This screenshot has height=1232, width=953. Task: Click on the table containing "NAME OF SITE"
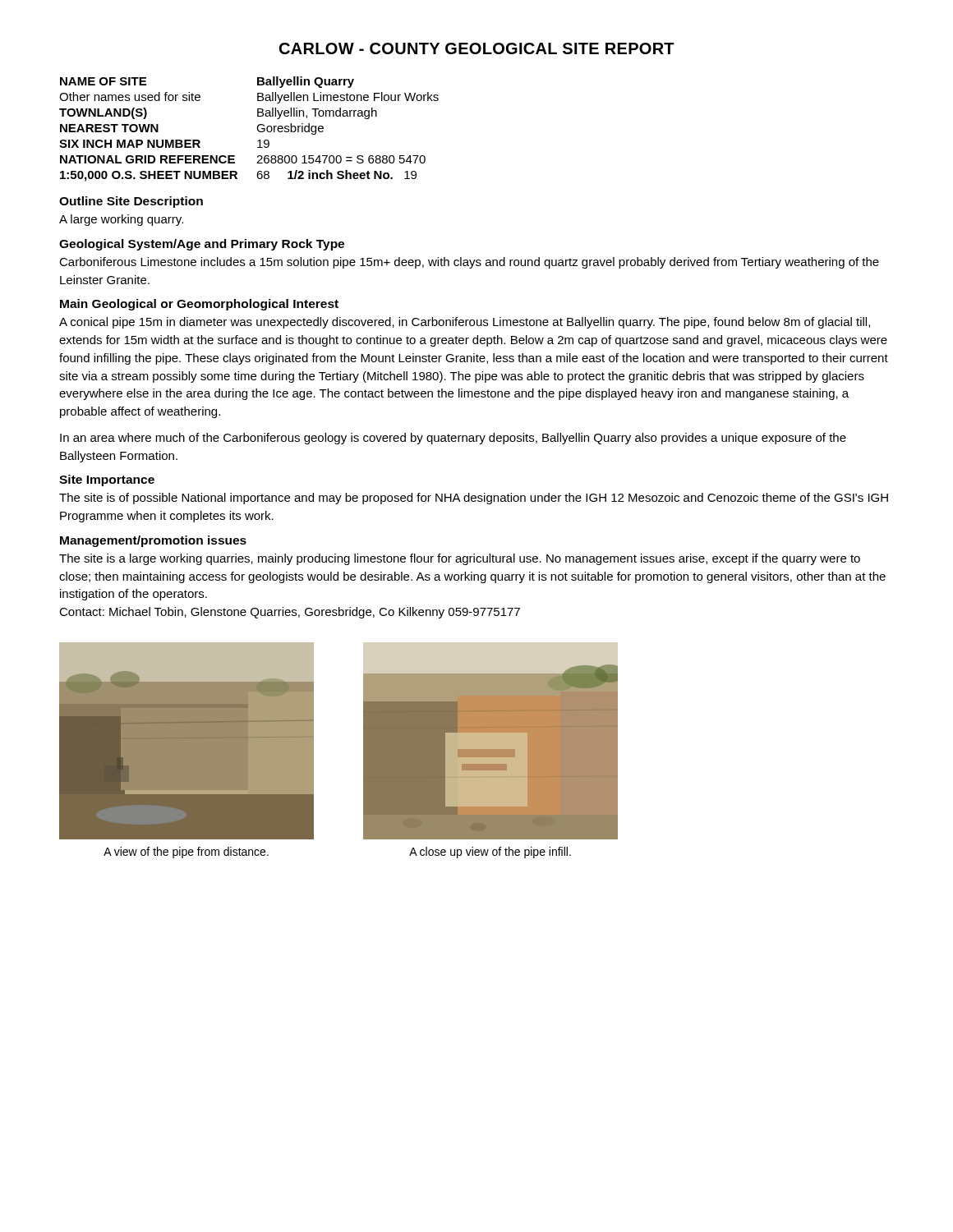click(x=476, y=128)
